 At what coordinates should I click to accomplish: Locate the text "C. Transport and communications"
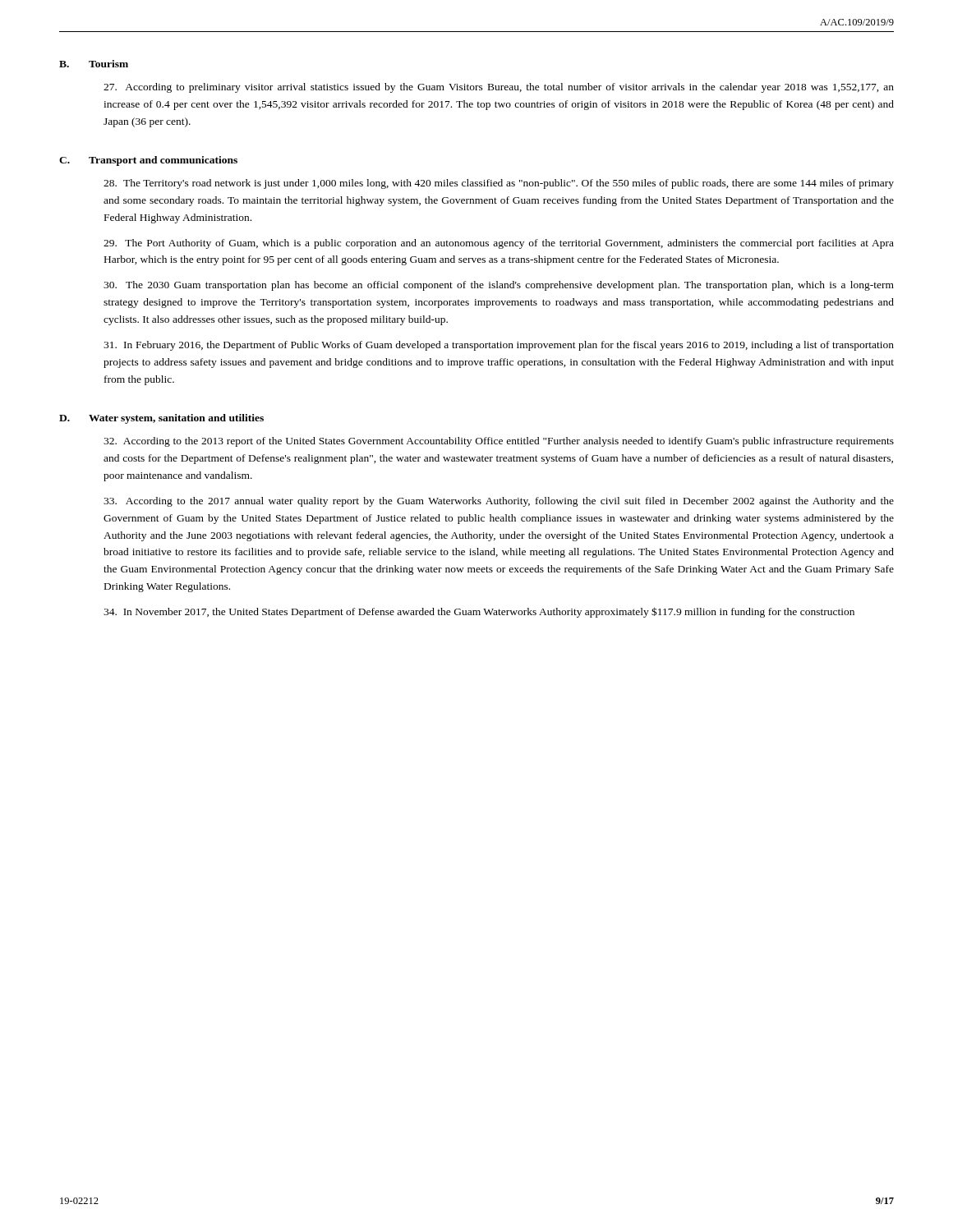coord(148,160)
